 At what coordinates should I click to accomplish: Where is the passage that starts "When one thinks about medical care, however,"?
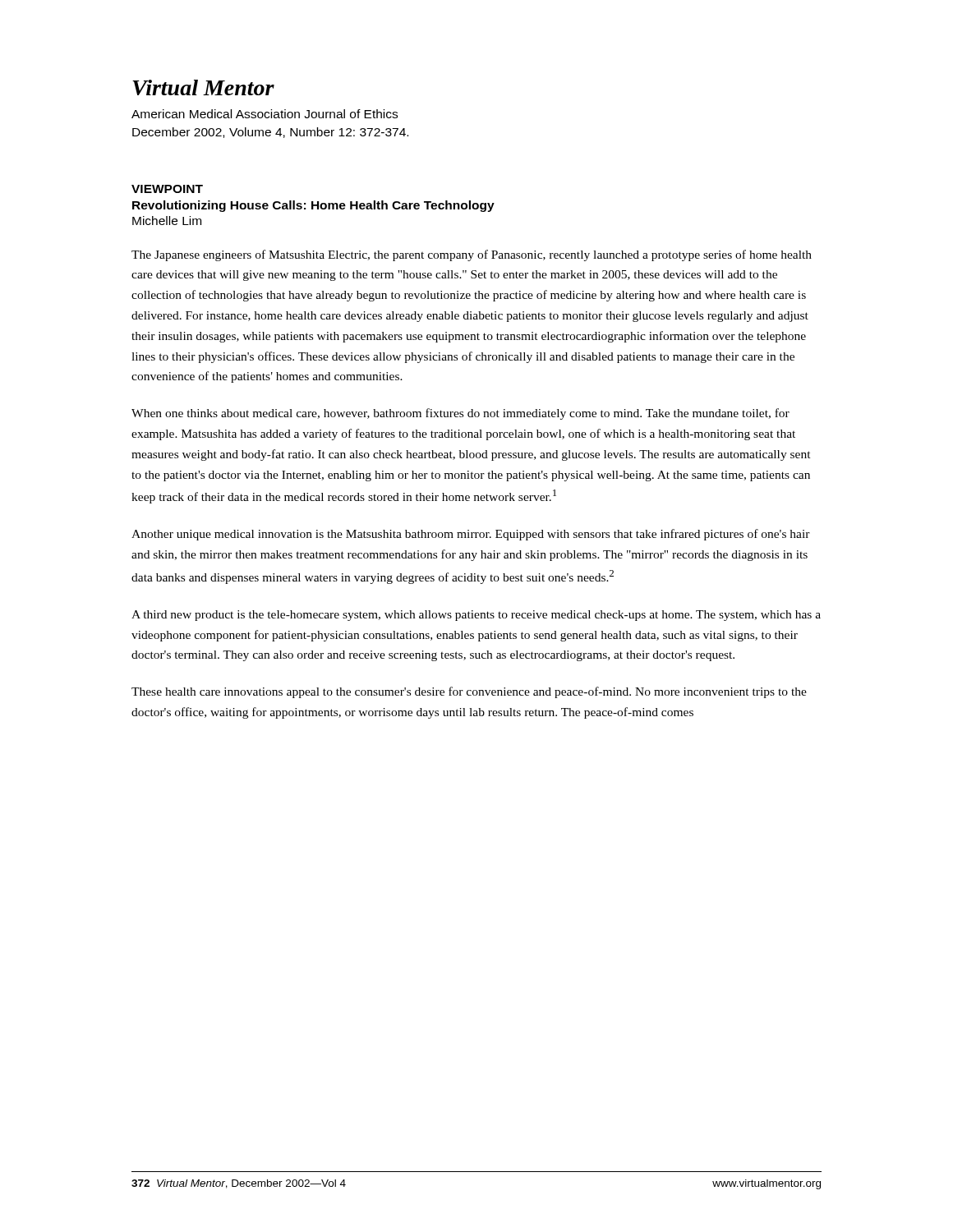click(x=476, y=456)
